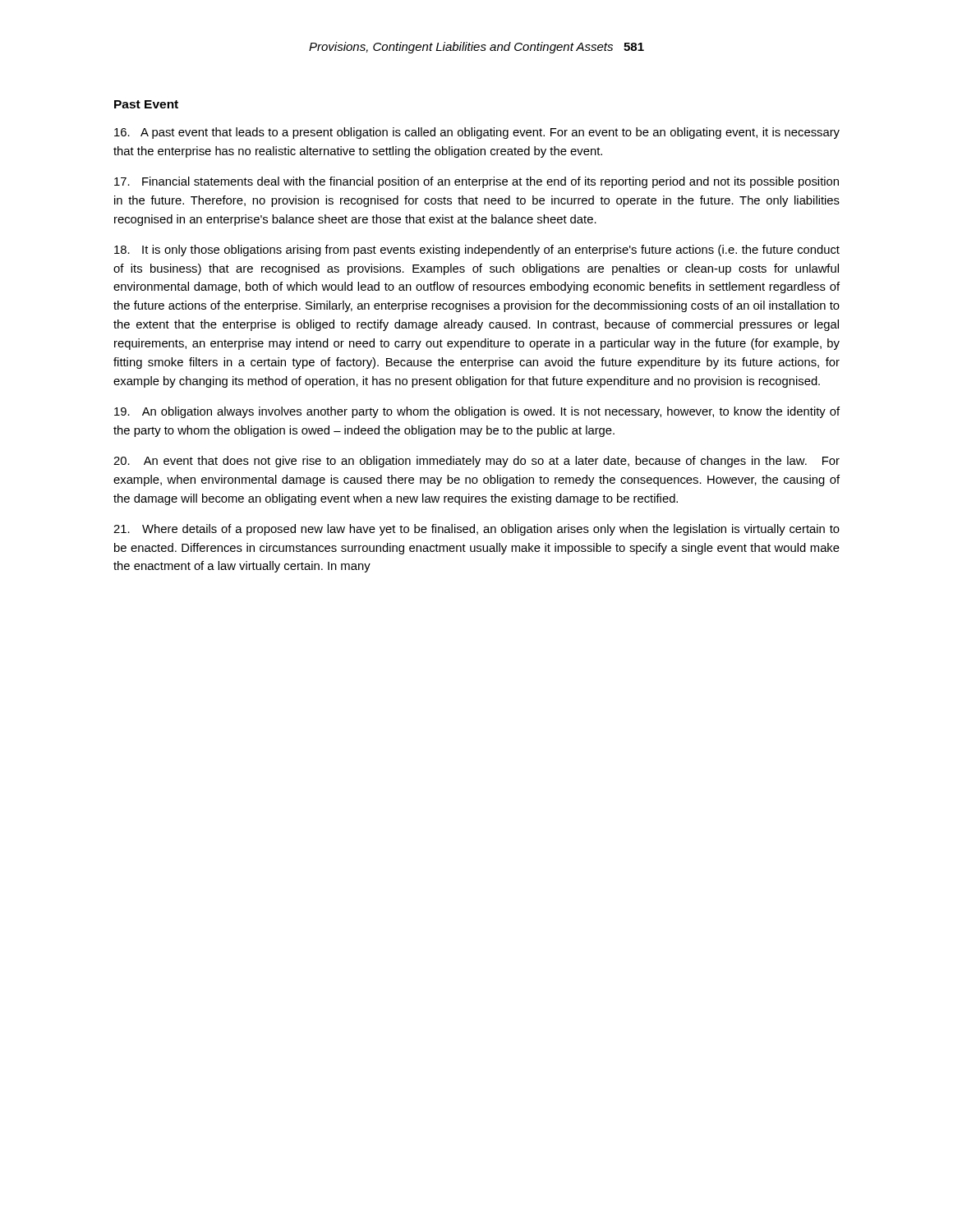Find the text block that says "Financial statements deal with the financial"
Image resolution: width=953 pixels, height=1232 pixels.
tap(476, 200)
